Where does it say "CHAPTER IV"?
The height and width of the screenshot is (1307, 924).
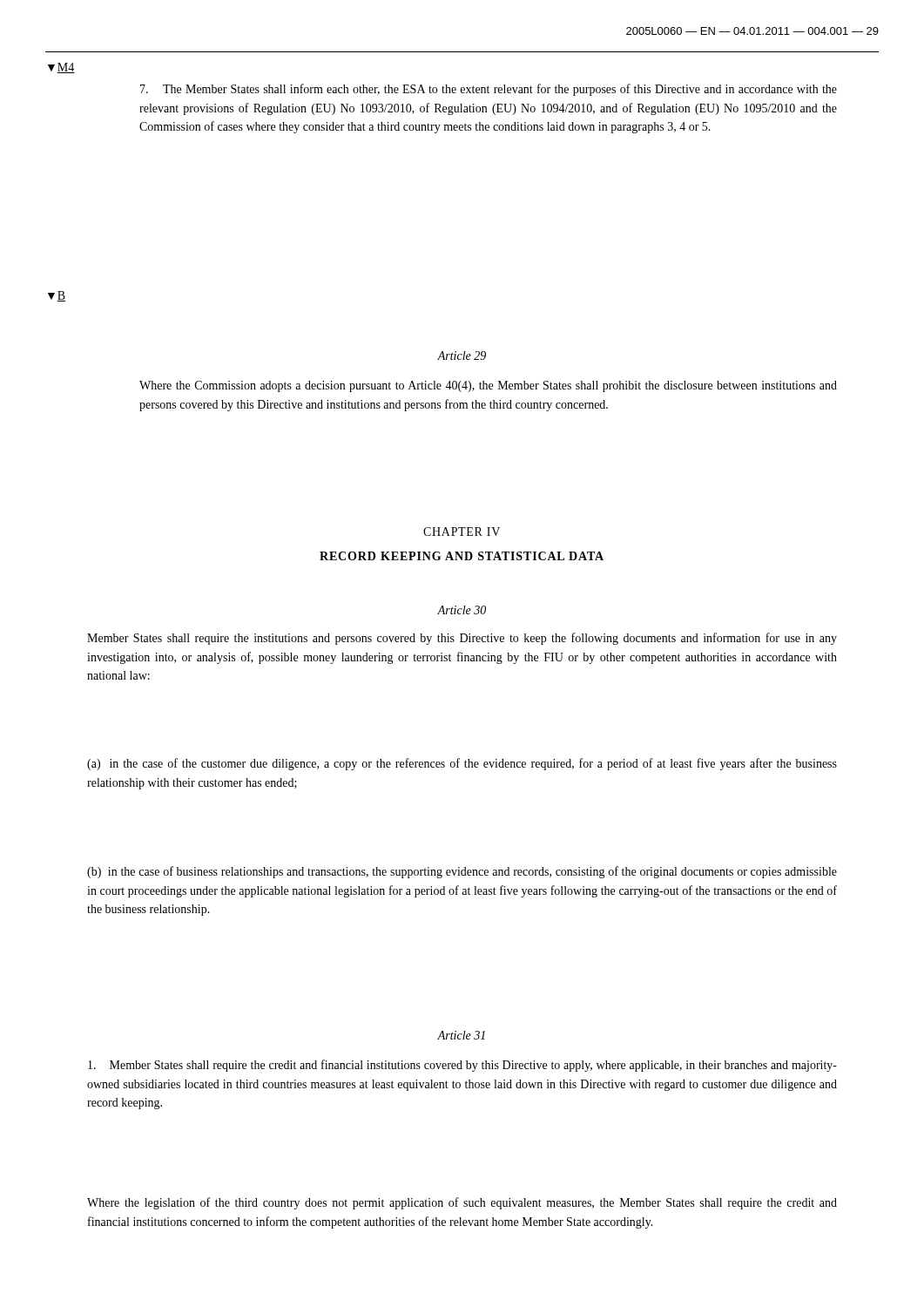coord(462,532)
